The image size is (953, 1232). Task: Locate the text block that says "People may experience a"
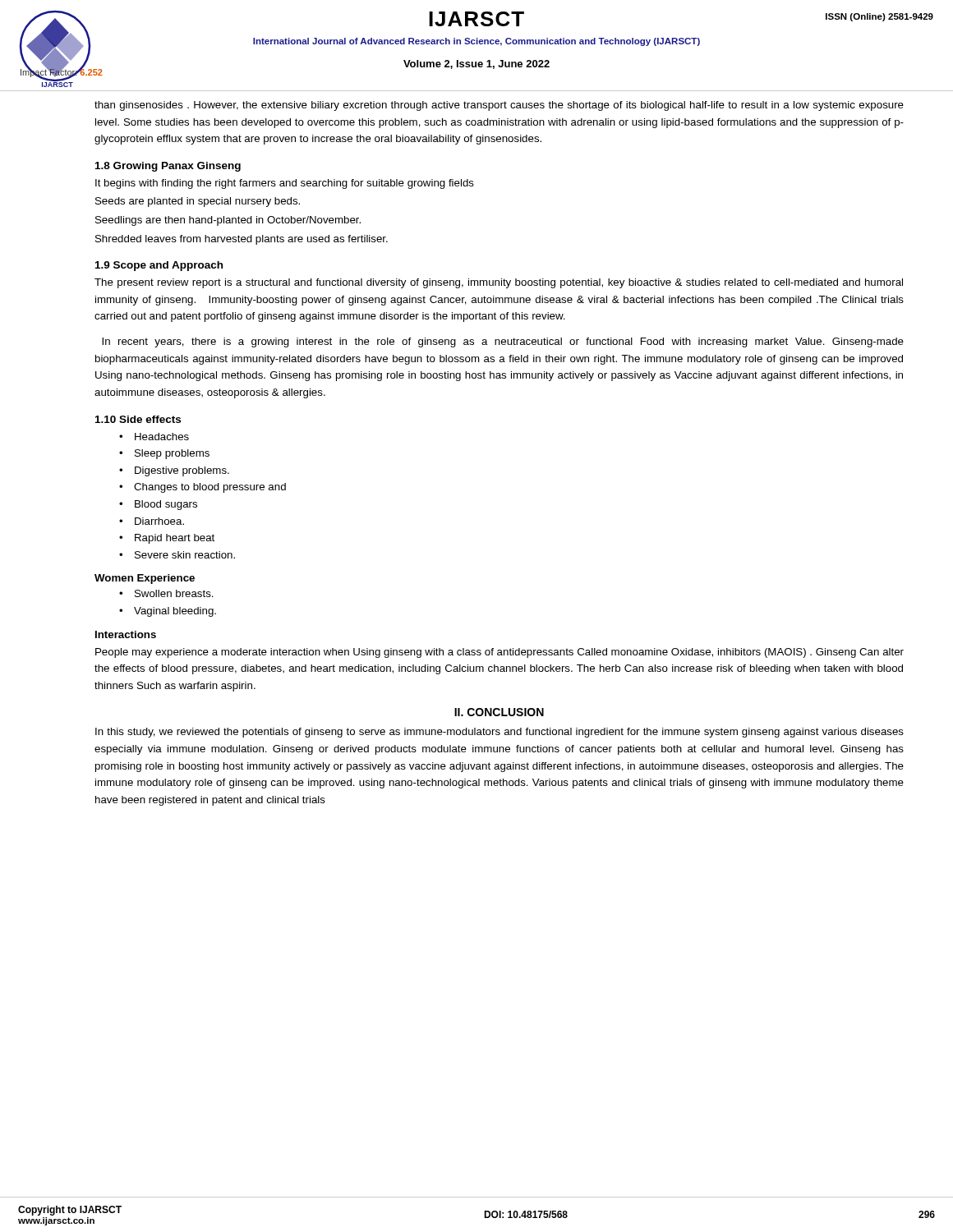click(x=499, y=668)
